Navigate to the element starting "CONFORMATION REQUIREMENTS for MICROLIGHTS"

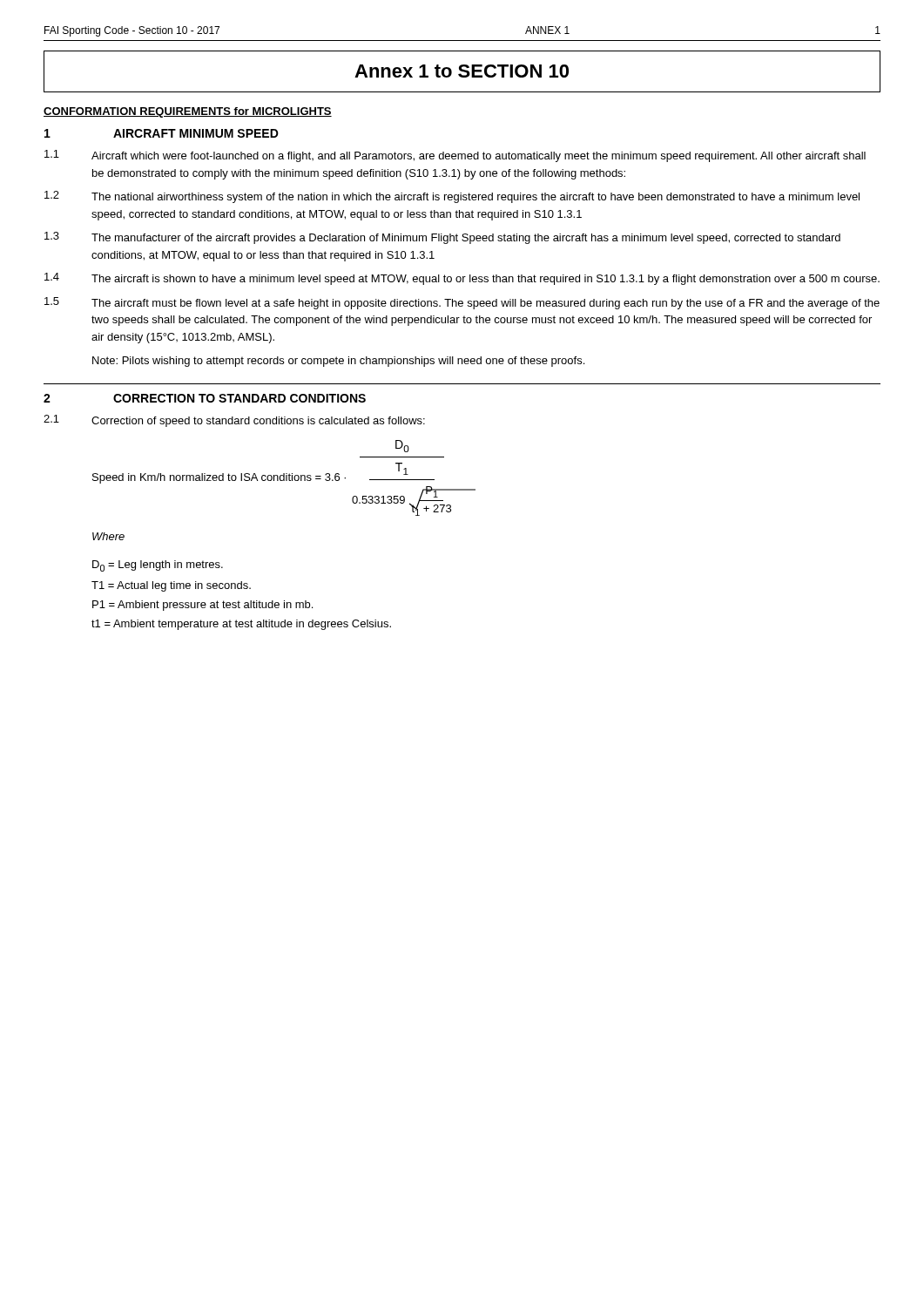[187, 111]
